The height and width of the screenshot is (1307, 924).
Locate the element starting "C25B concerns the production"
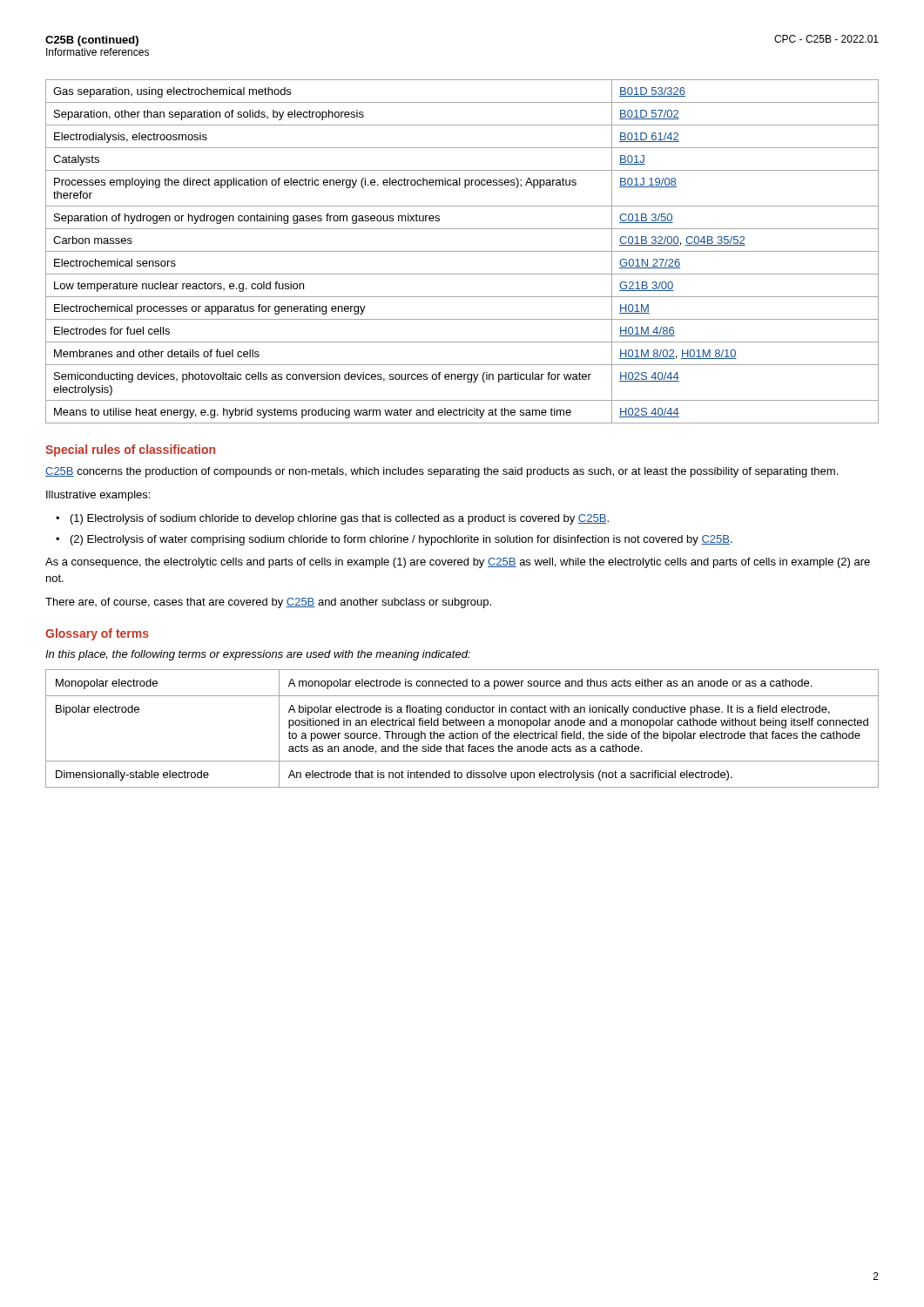pyautogui.click(x=442, y=471)
